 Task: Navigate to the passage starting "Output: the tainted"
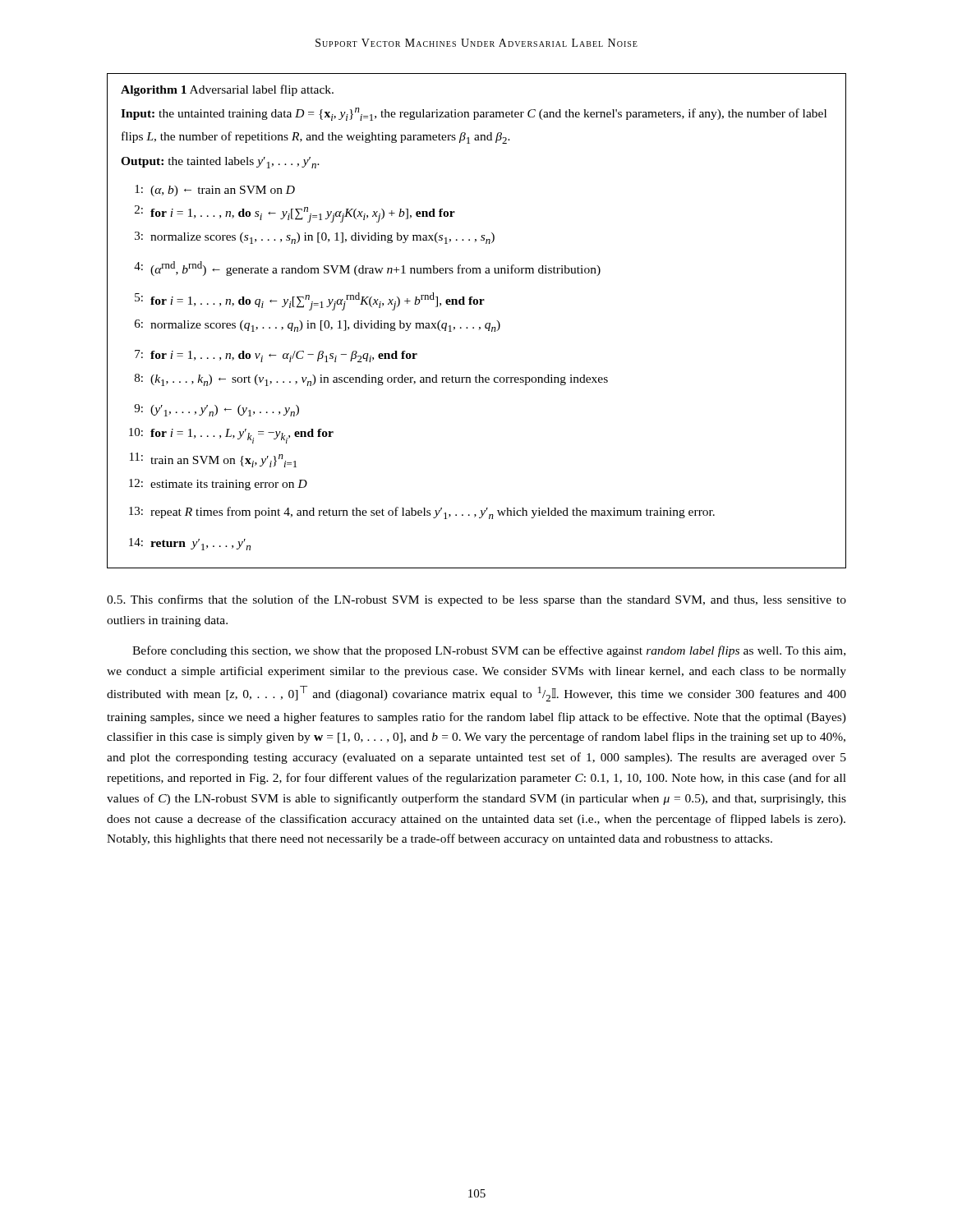220,162
